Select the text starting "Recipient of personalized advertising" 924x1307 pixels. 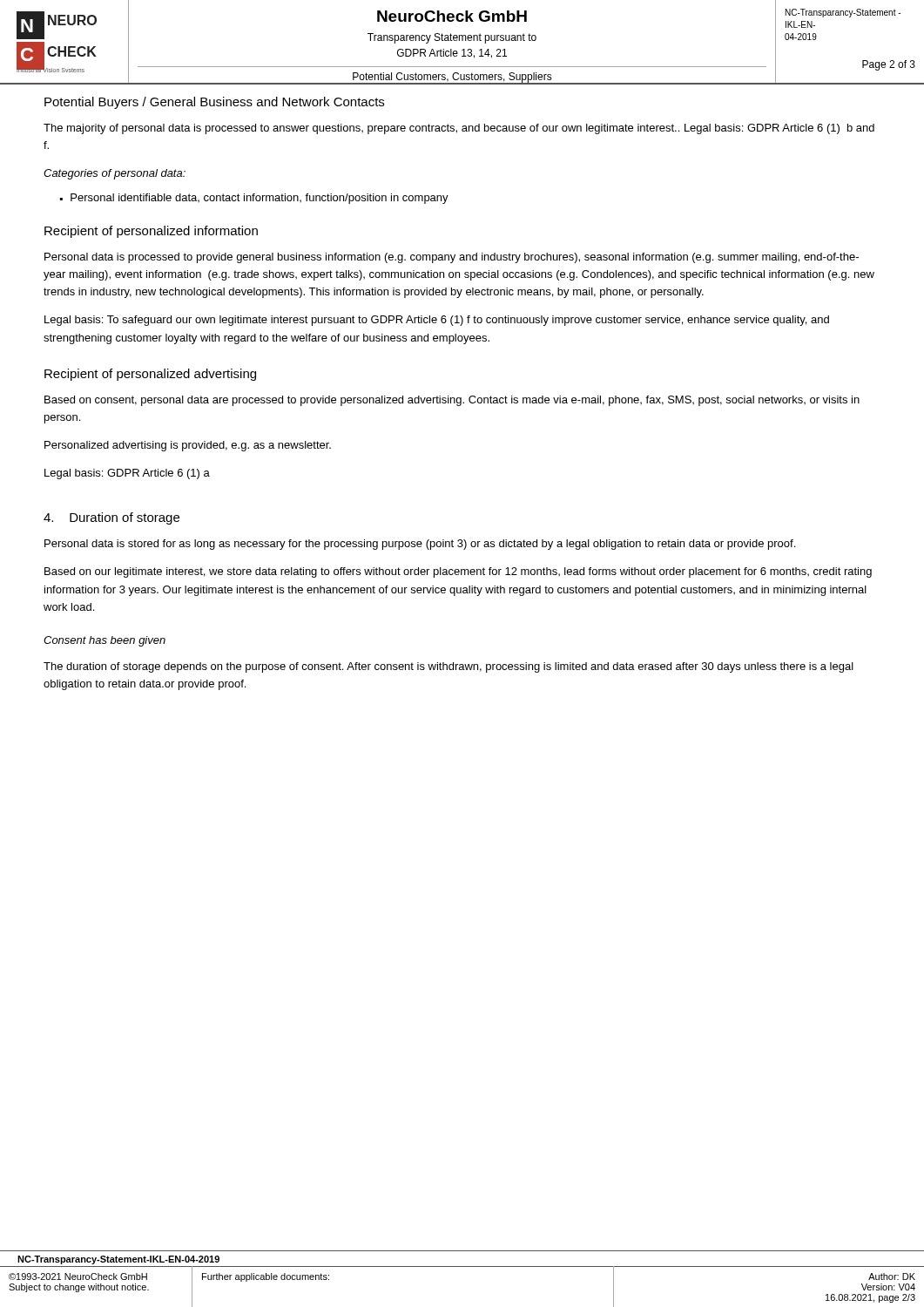[150, 373]
